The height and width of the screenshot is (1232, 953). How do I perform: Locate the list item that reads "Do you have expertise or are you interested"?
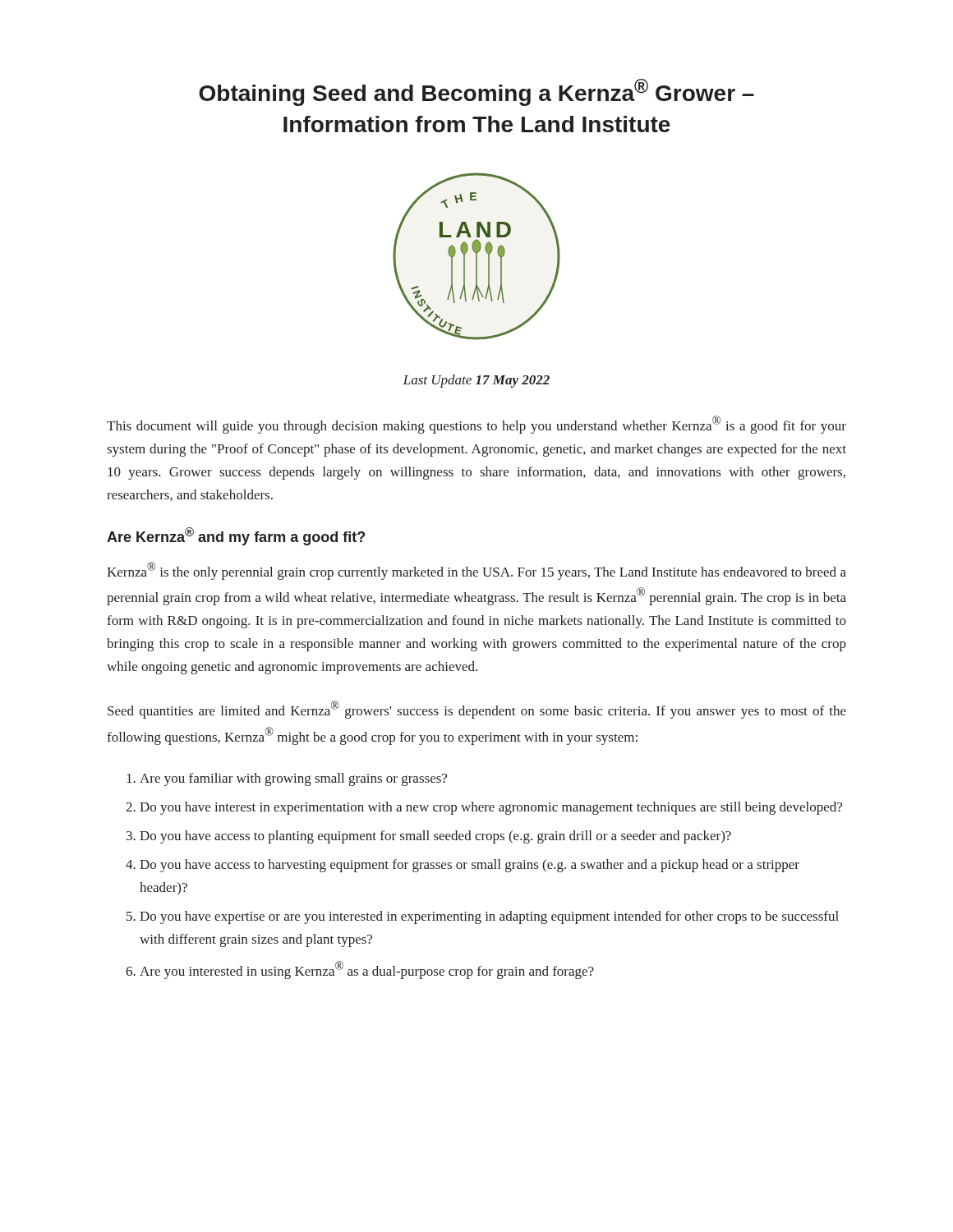[489, 928]
